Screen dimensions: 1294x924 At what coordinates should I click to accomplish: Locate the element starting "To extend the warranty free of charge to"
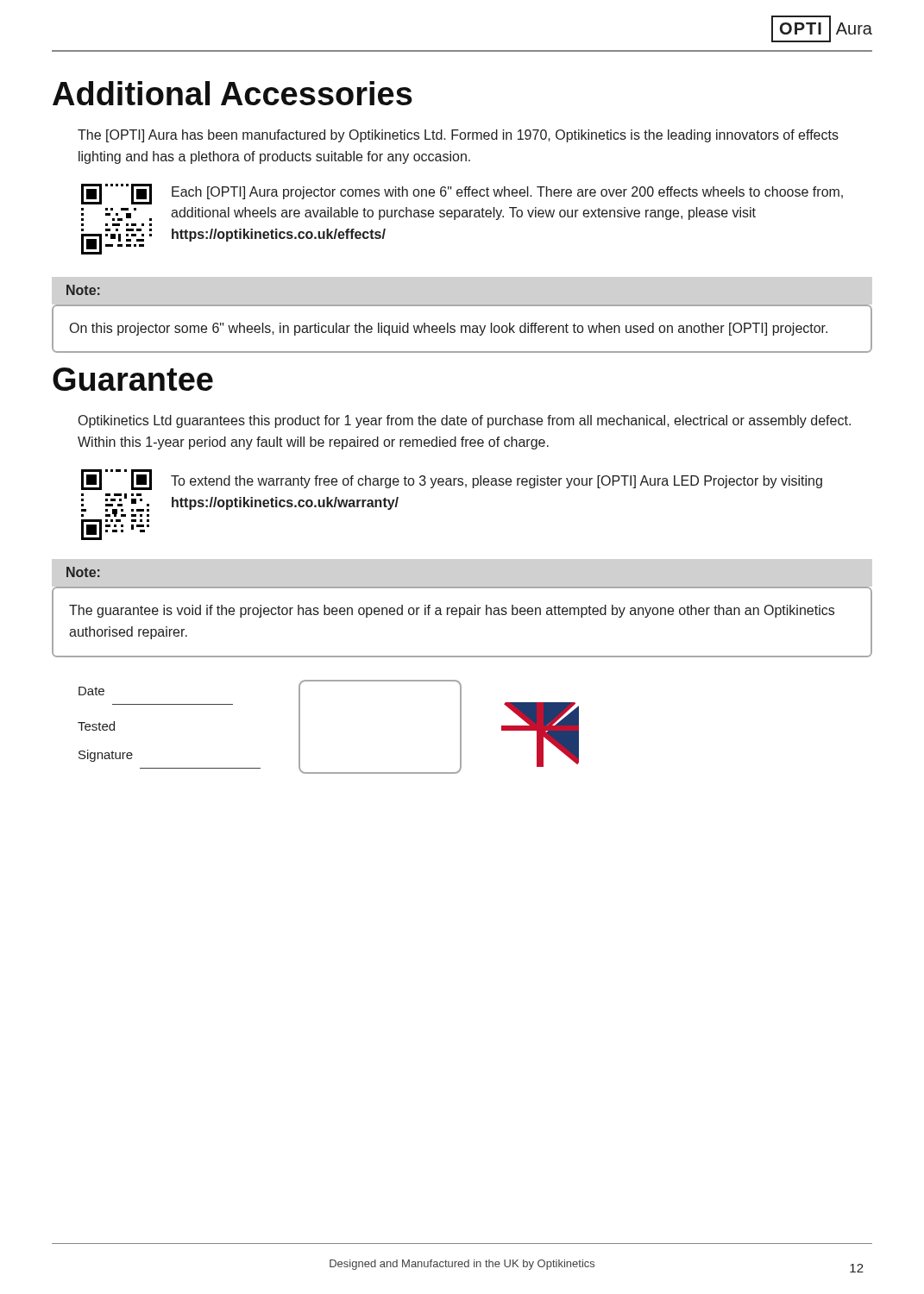pos(452,480)
